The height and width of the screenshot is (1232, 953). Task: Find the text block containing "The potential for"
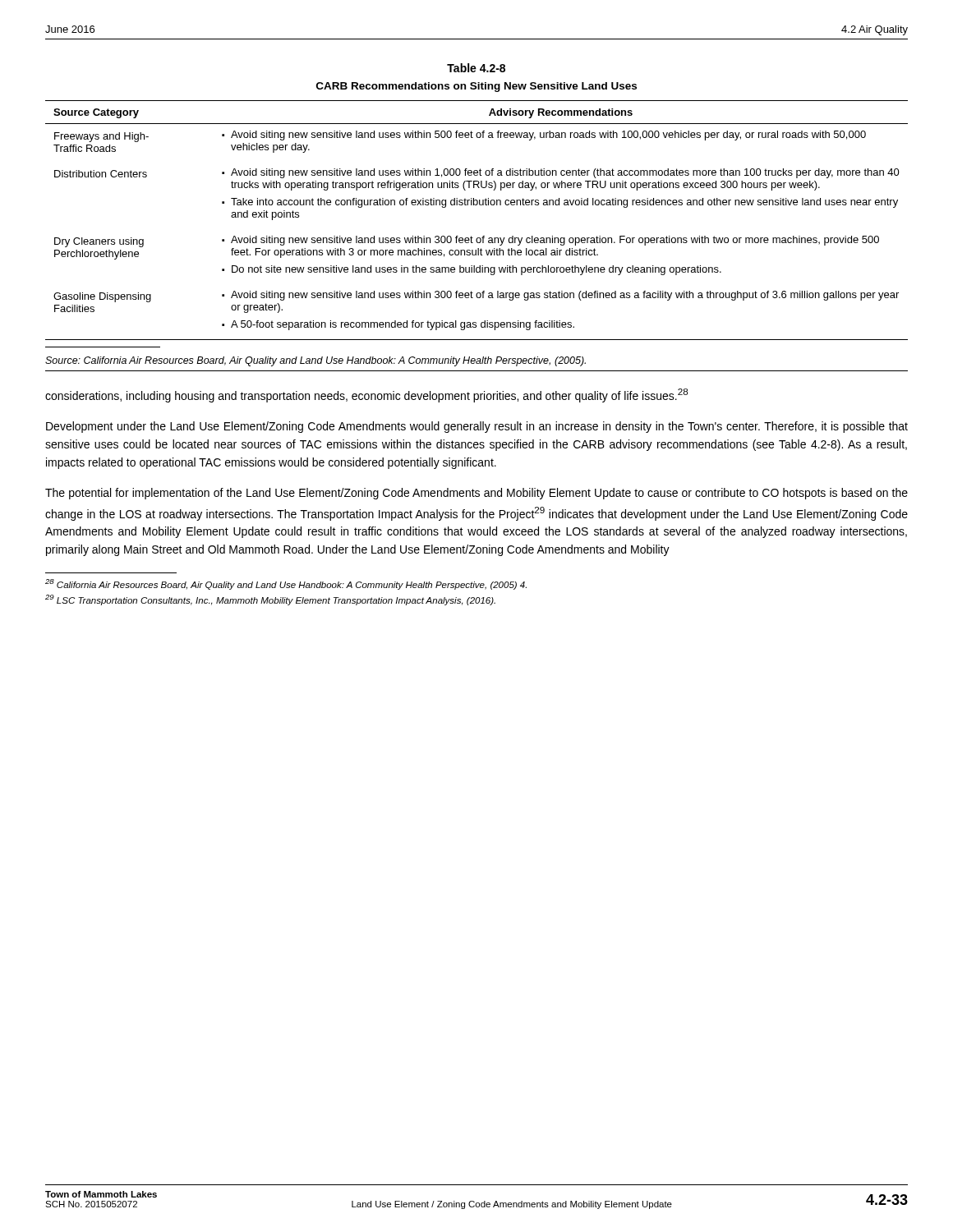click(x=476, y=521)
